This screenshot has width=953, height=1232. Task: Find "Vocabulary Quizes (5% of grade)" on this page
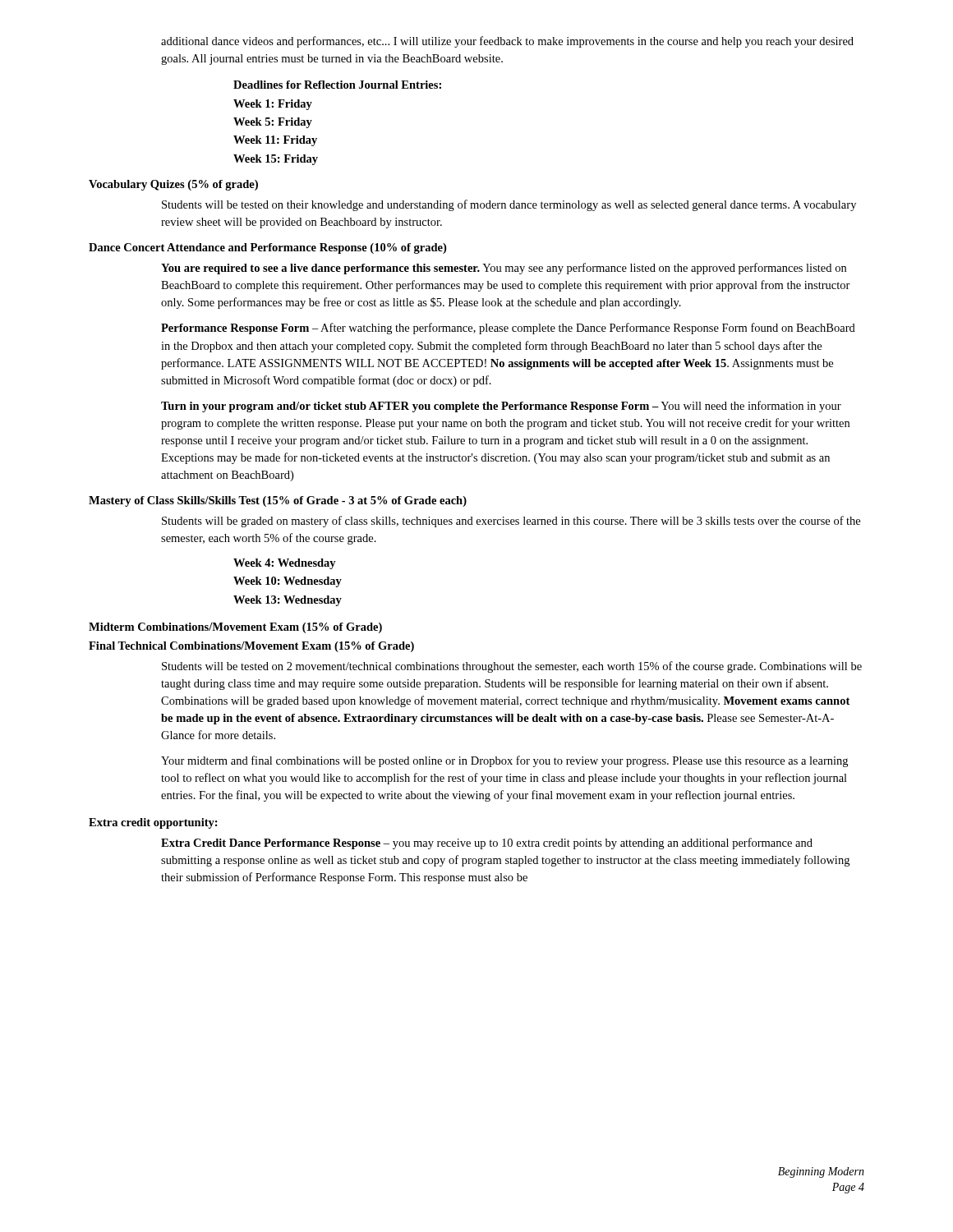tap(174, 184)
